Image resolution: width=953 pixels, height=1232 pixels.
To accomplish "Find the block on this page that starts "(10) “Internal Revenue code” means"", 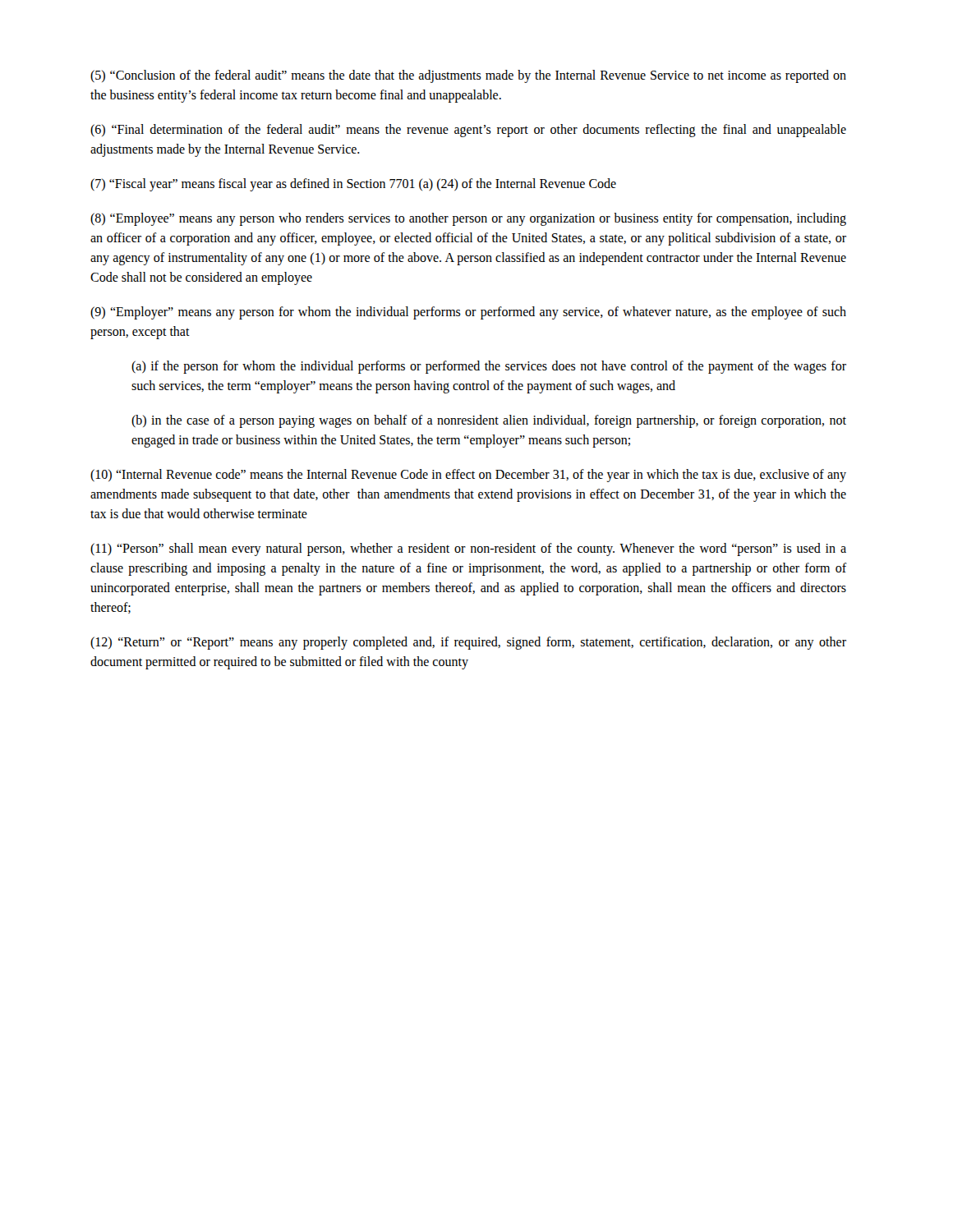I will pos(468,494).
